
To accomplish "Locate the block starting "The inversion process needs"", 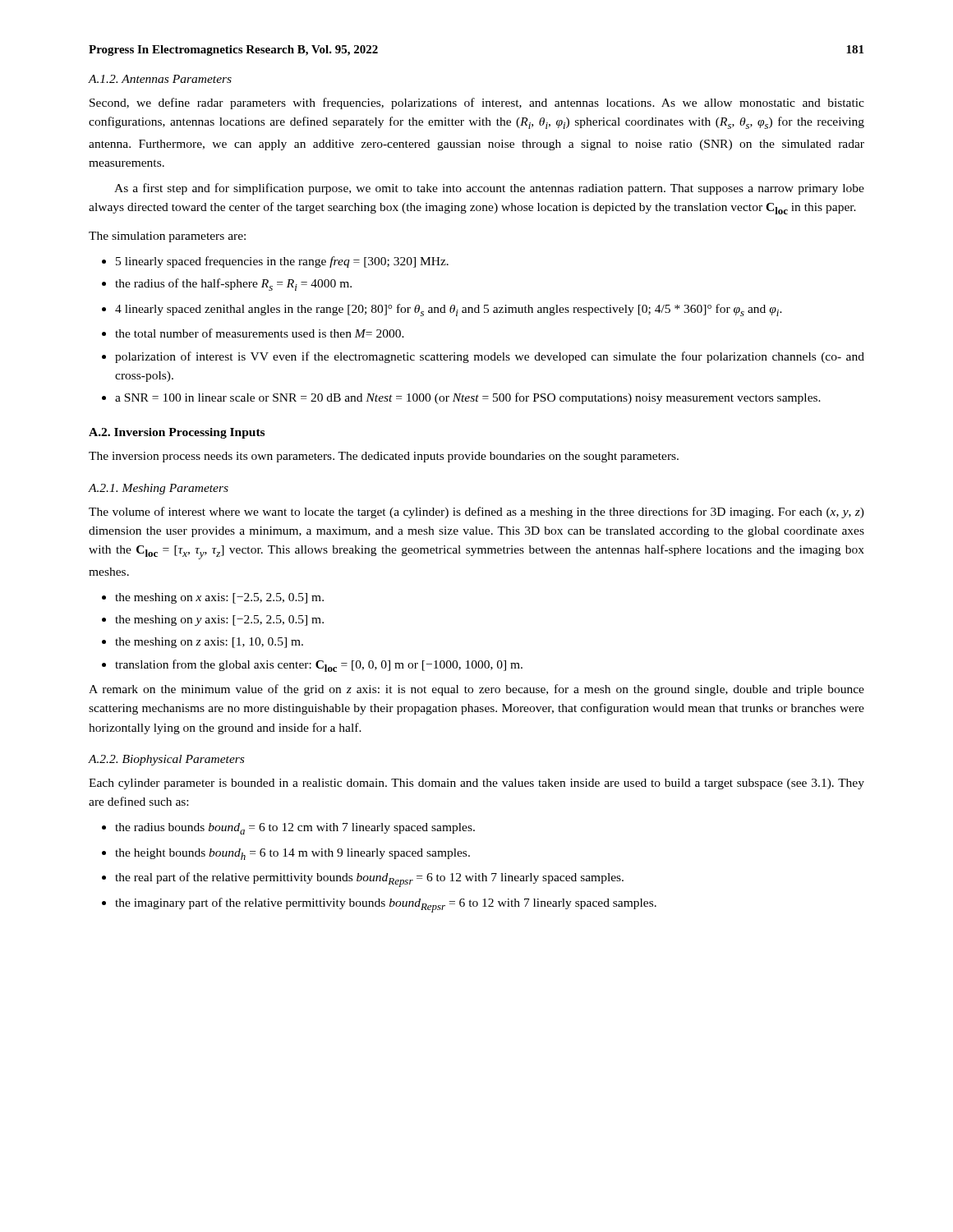I will point(476,456).
